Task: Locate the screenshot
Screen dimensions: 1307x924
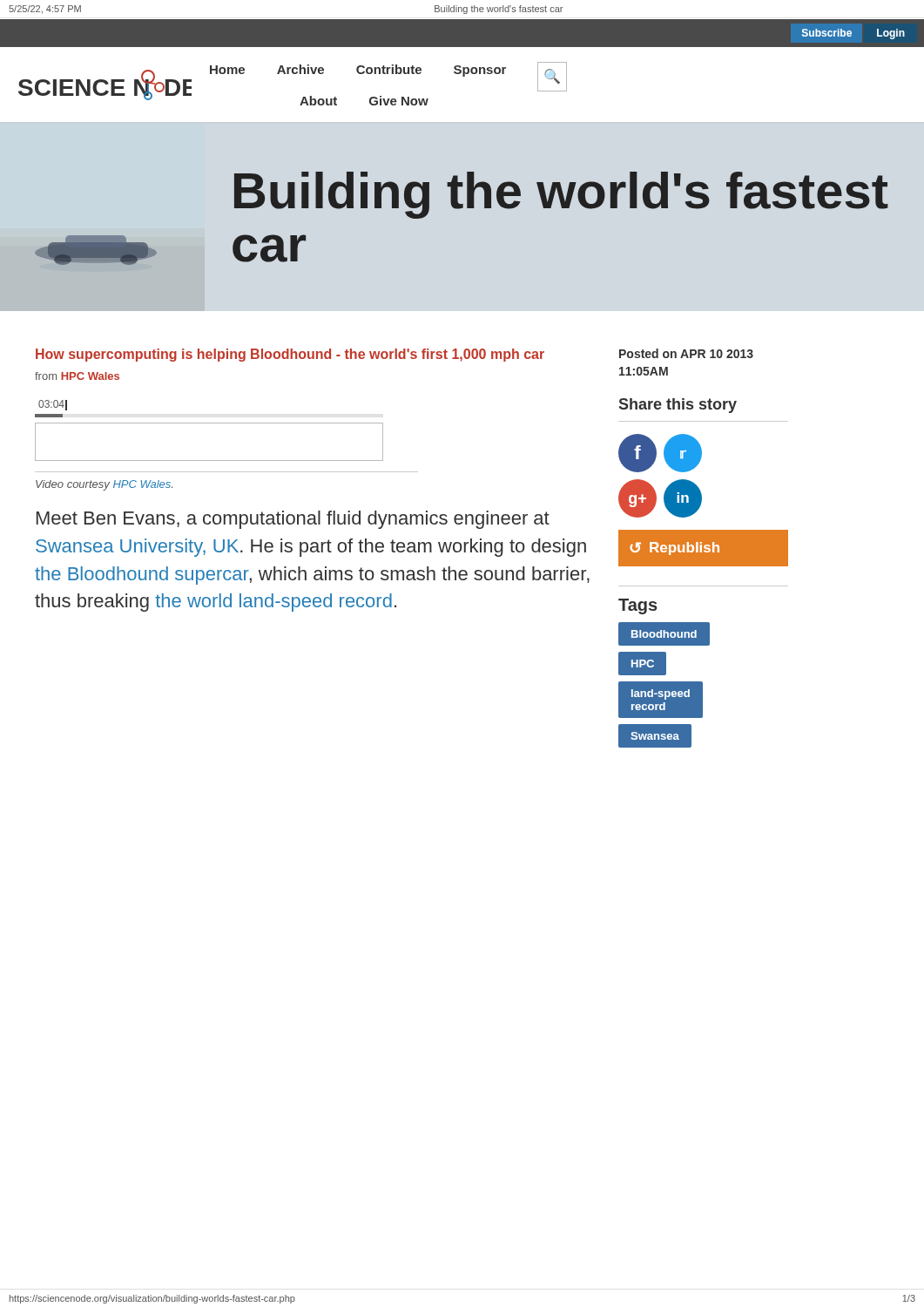Action: [314, 429]
